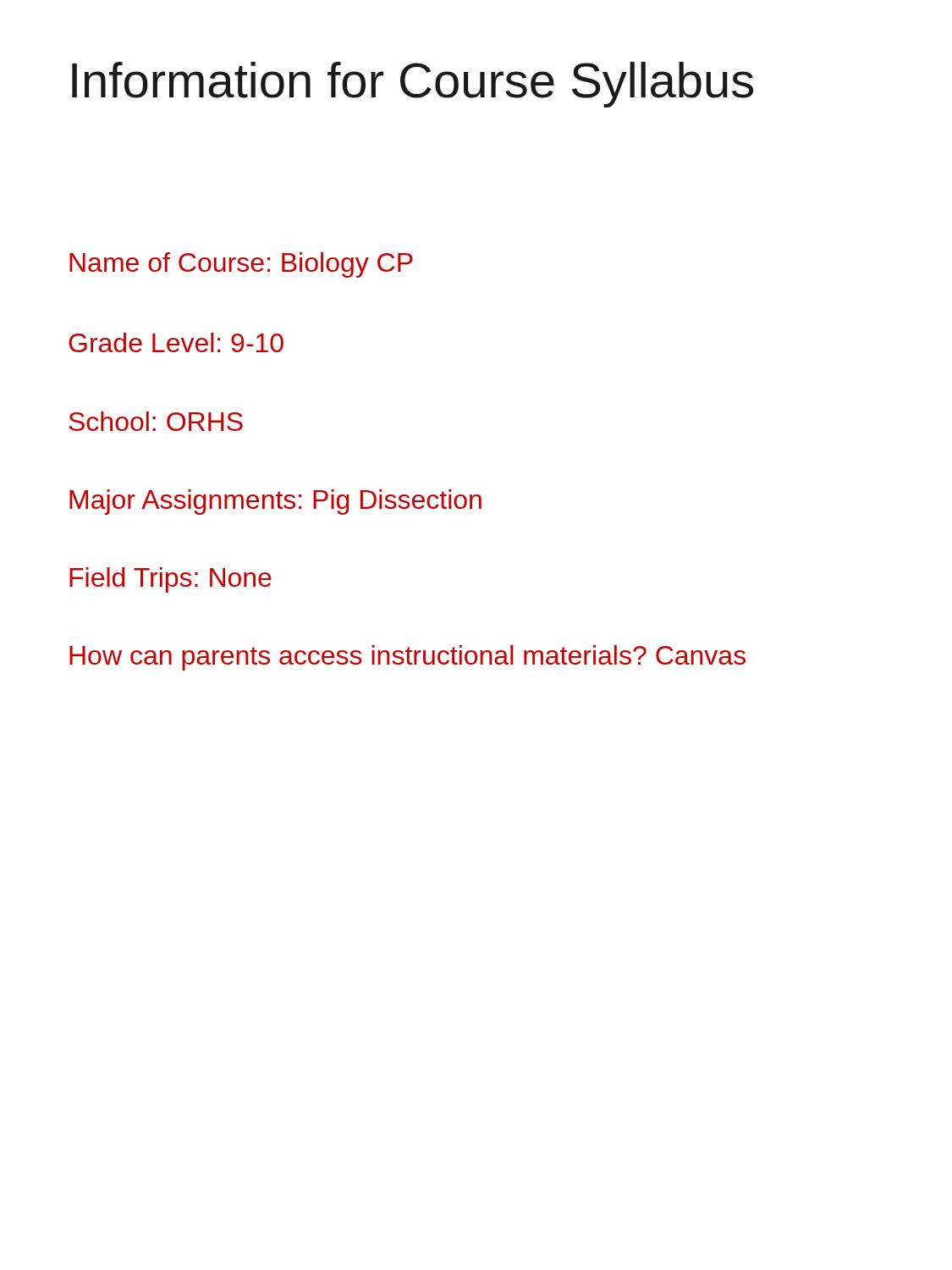Find the text containing "How can parents access instructional materials? Canvas"
This screenshot has width=952, height=1270.
coord(407,655)
